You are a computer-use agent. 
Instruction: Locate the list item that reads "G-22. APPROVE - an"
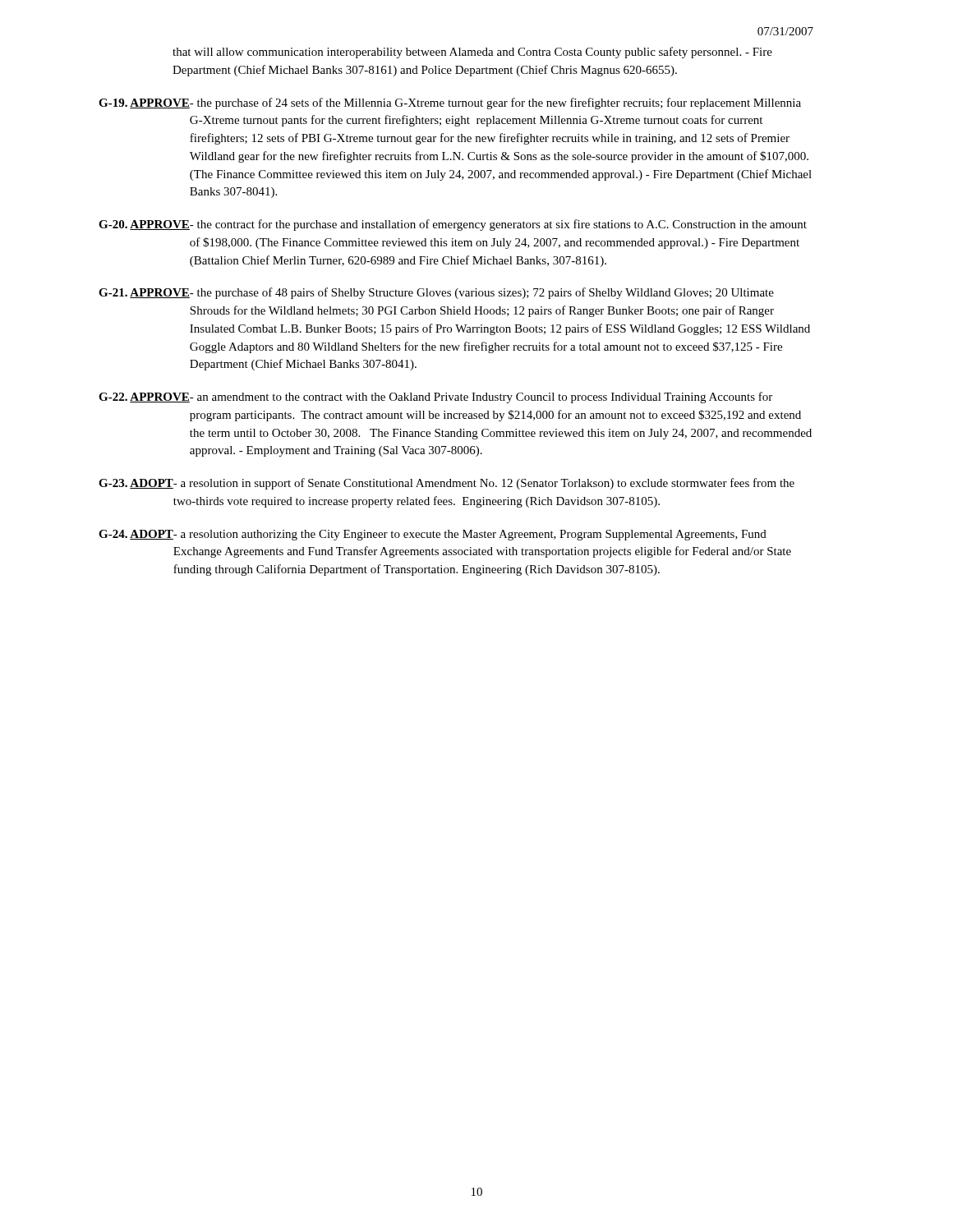[456, 424]
